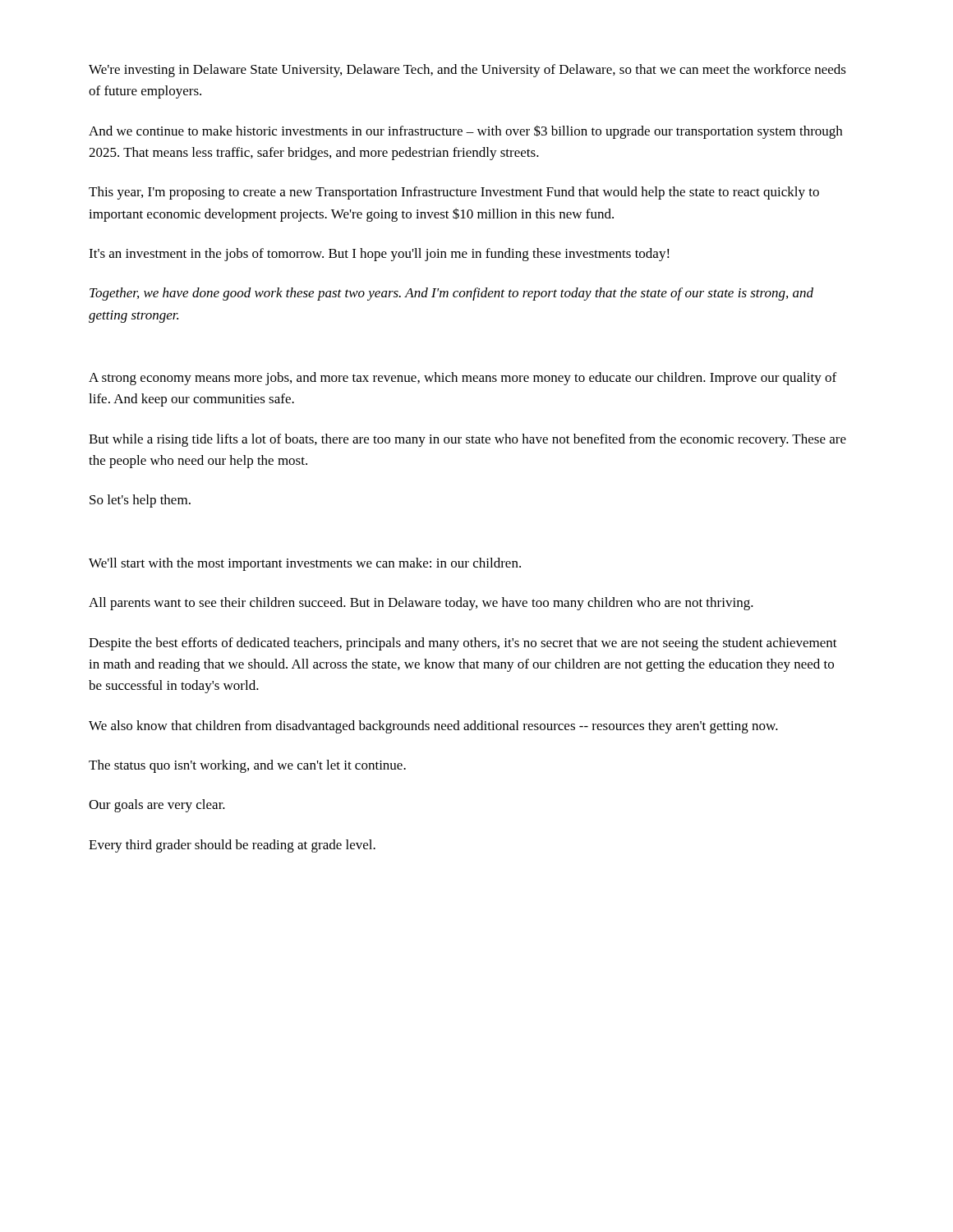Click the passage that begins "But while a rising tide lifts a lot"
The height and width of the screenshot is (1232, 953).
467,450
